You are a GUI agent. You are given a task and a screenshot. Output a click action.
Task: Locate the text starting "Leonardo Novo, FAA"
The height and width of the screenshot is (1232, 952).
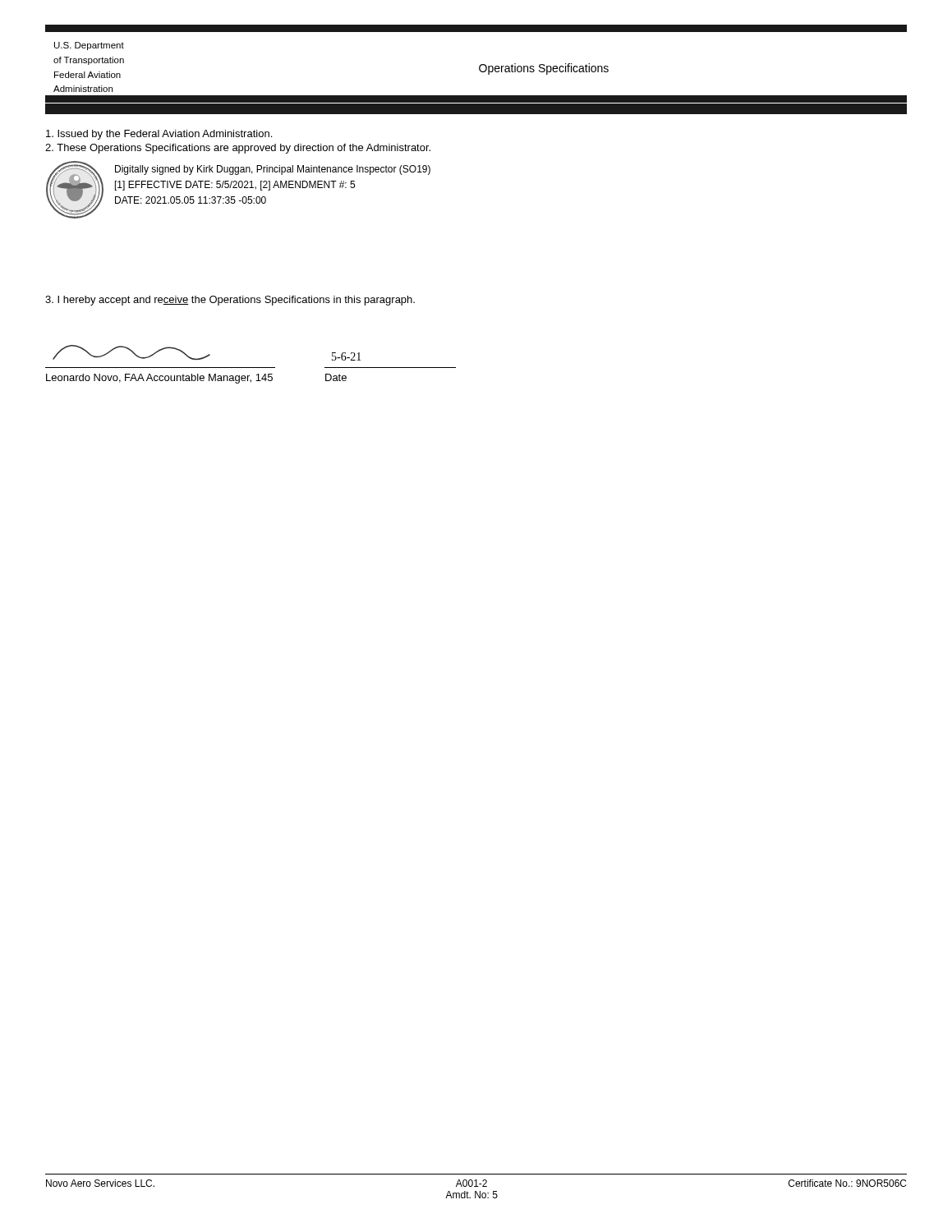[x=196, y=377]
